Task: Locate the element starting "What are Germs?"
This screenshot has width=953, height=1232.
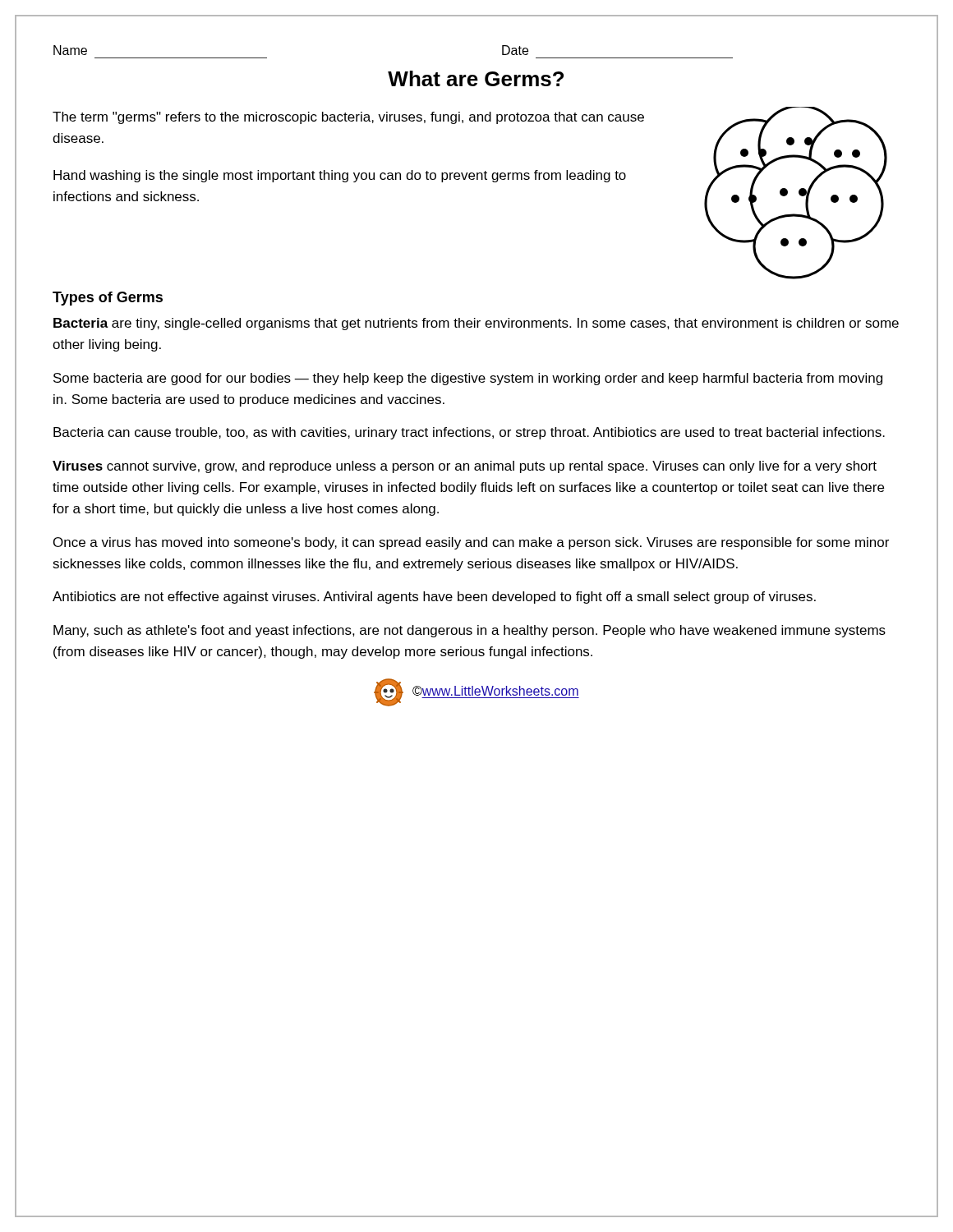Action: (x=476, y=79)
